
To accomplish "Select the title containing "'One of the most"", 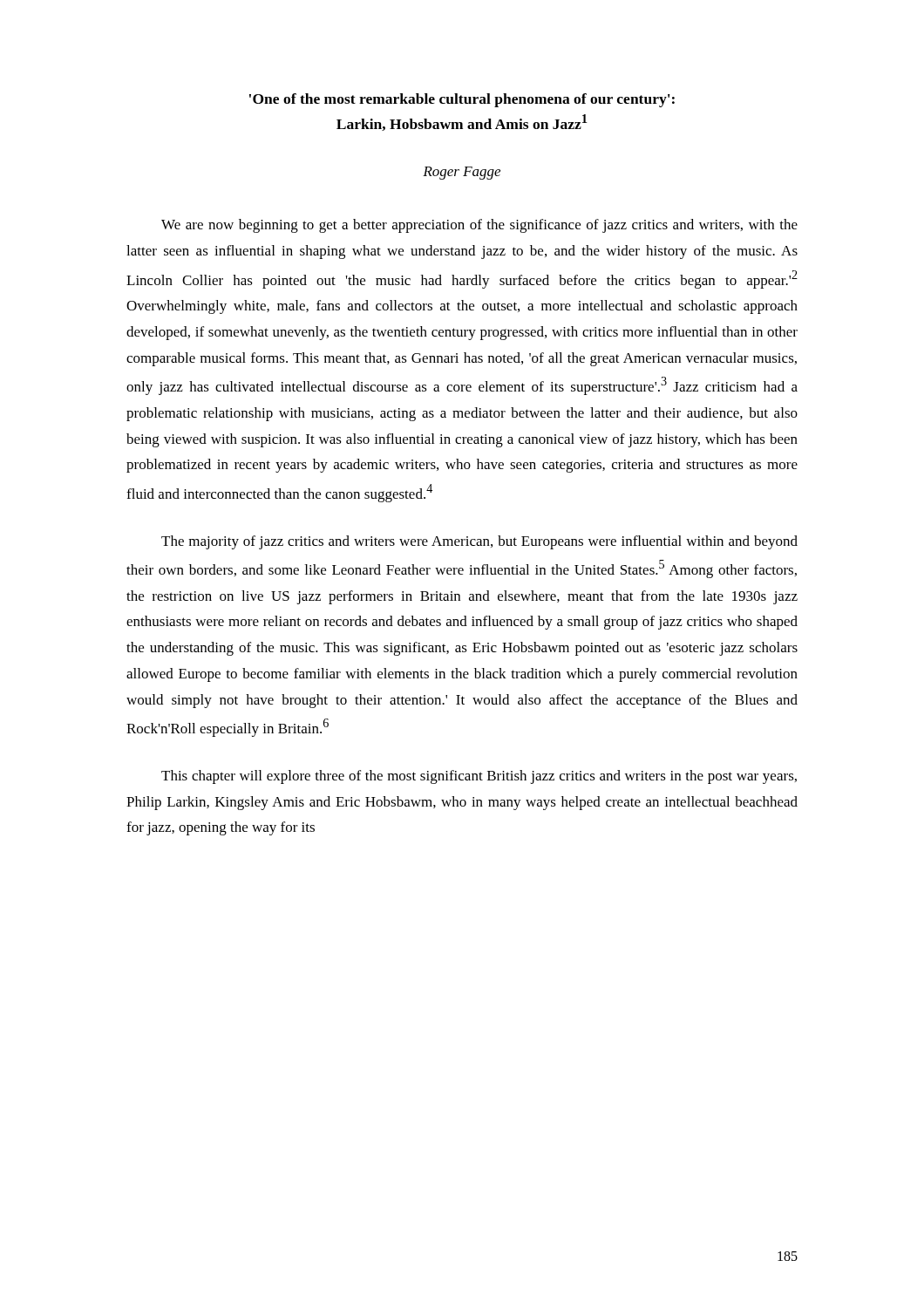I will pos(462,111).
